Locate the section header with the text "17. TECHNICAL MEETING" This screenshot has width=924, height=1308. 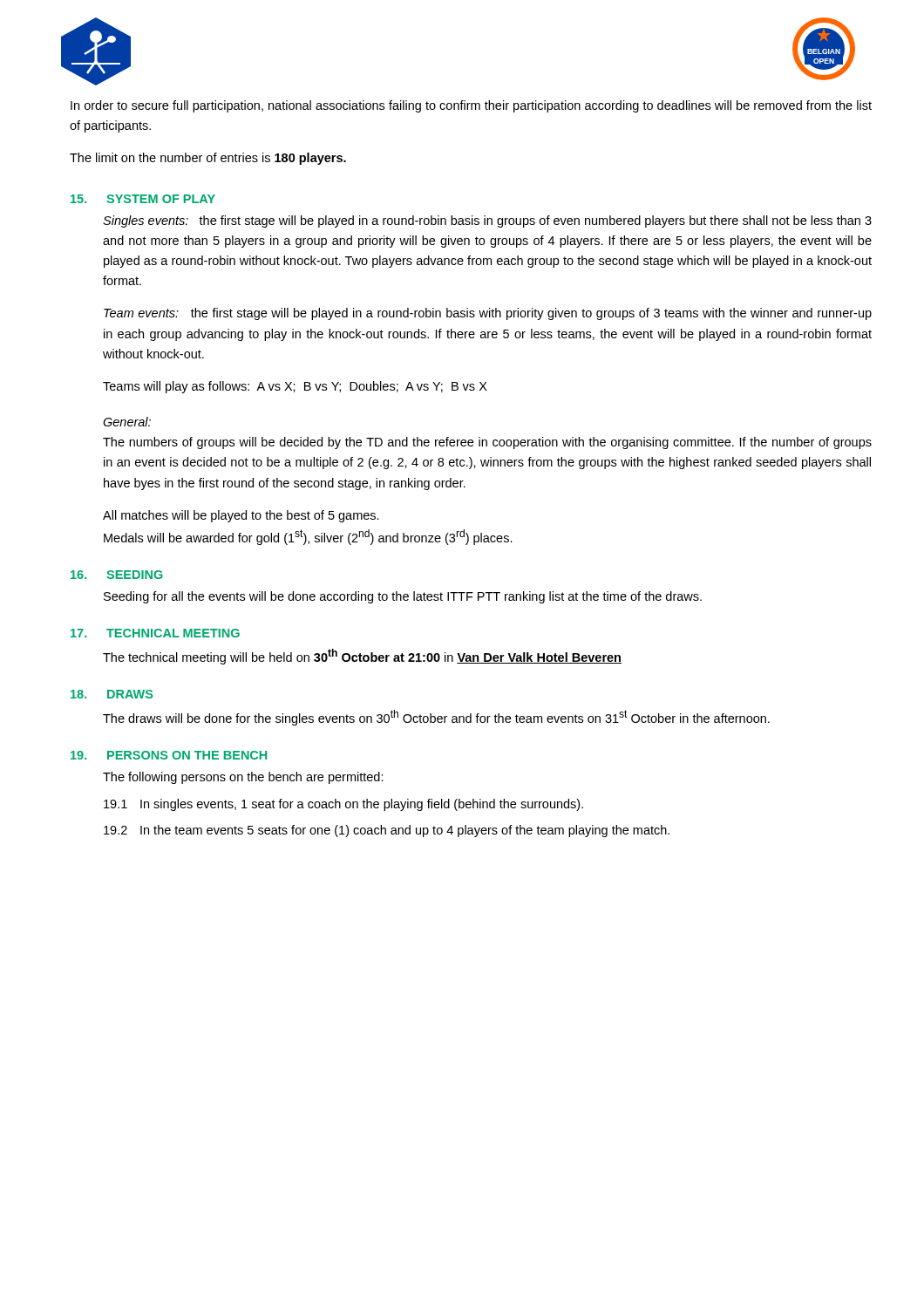coord(155,633)
